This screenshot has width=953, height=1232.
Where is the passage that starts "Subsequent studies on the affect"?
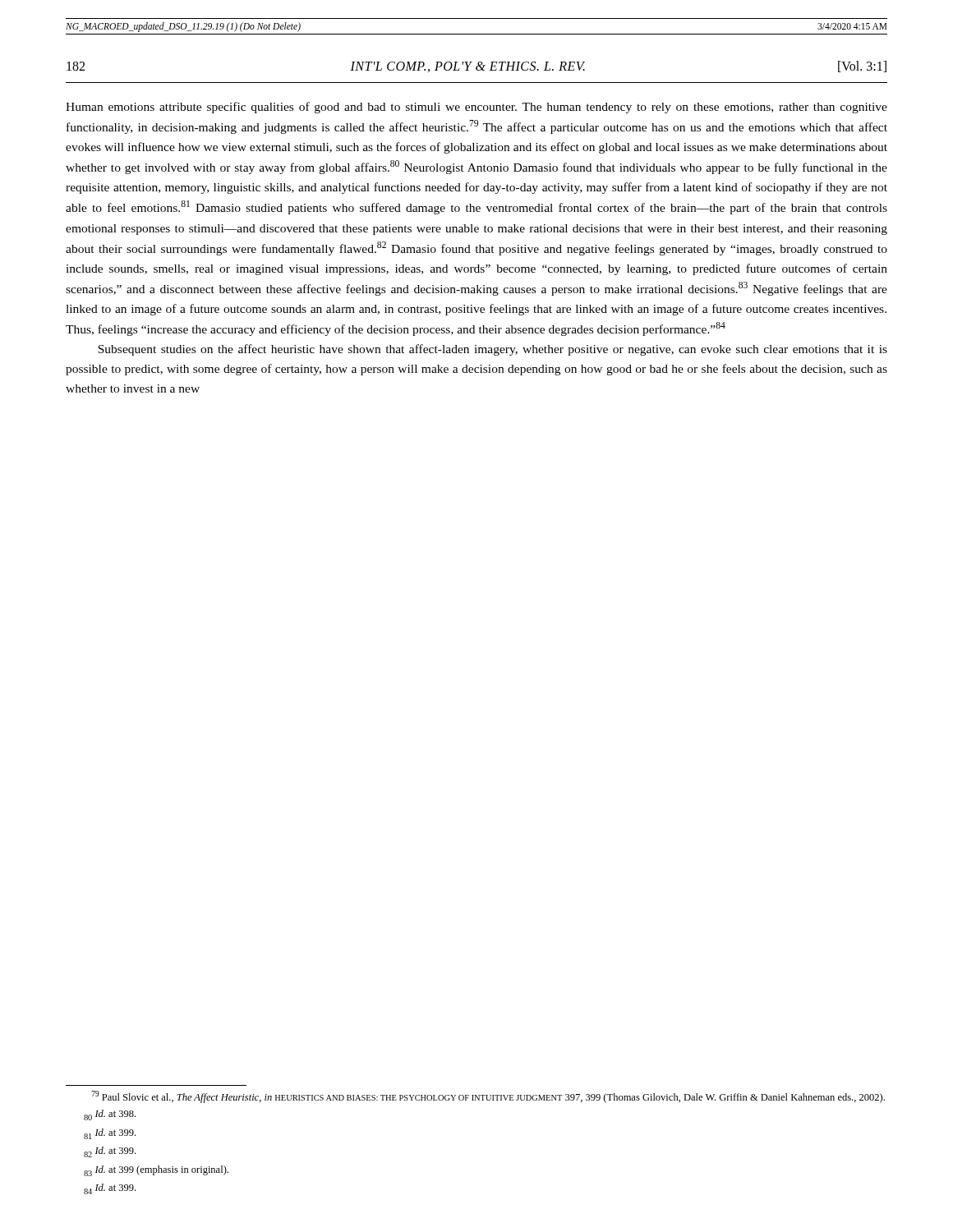[476, 369]
